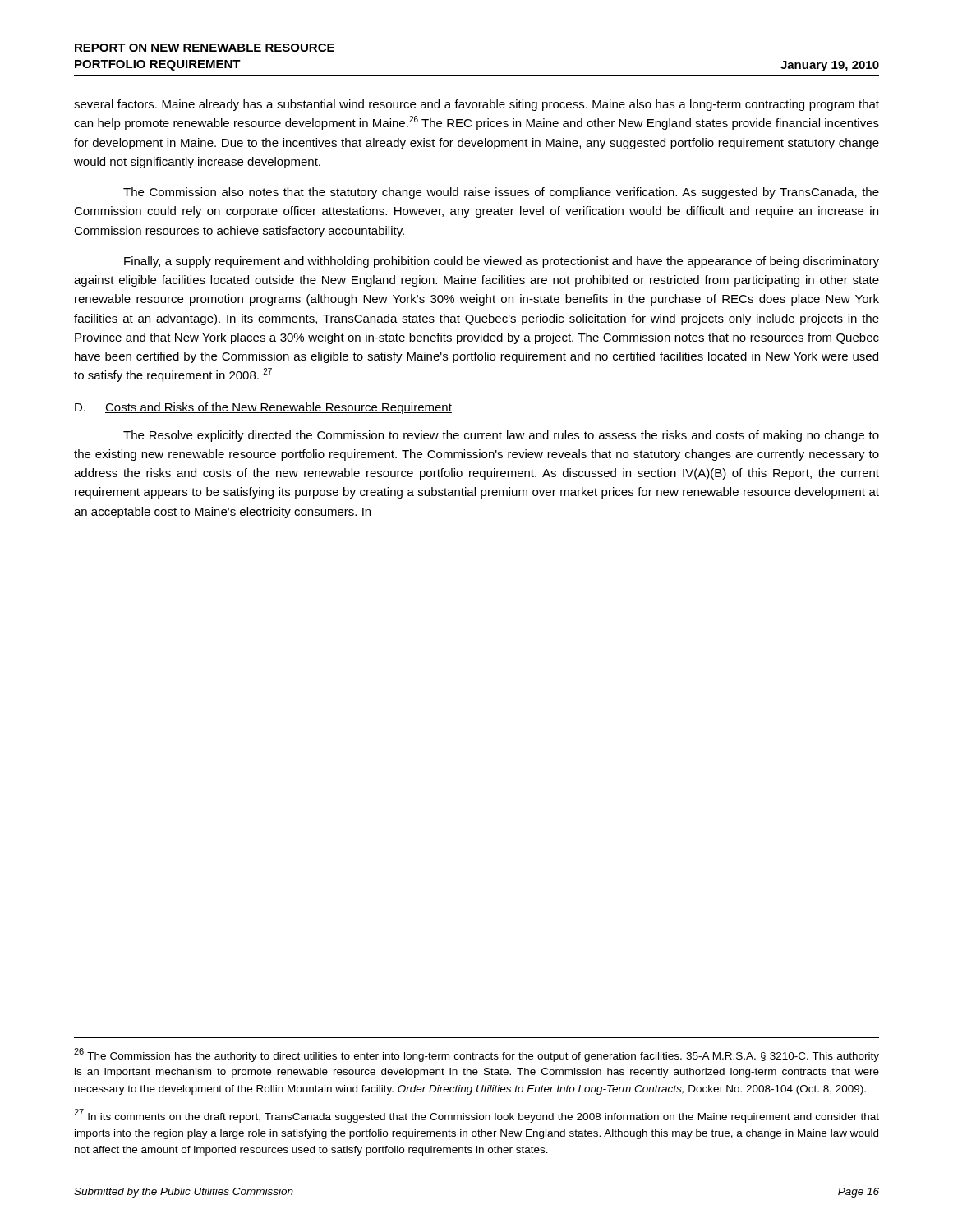Click on the text block that says "The Resolve explicitly directed the"

(476, 473)
